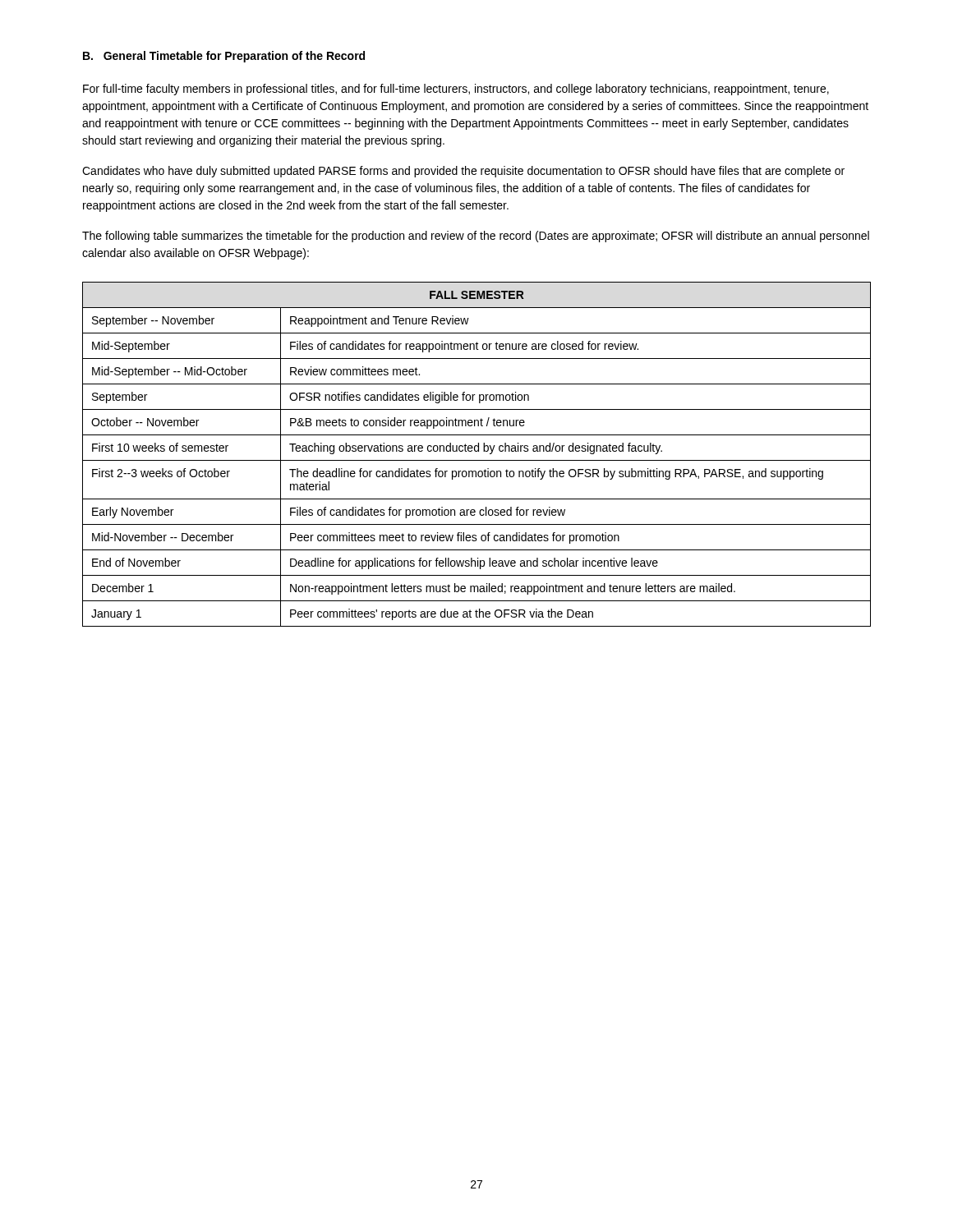This screenshot has height=1232, width=953.
Task: Where is the passage that starts "Candidates who have duly submitted"?
Action: coord(463,188)
